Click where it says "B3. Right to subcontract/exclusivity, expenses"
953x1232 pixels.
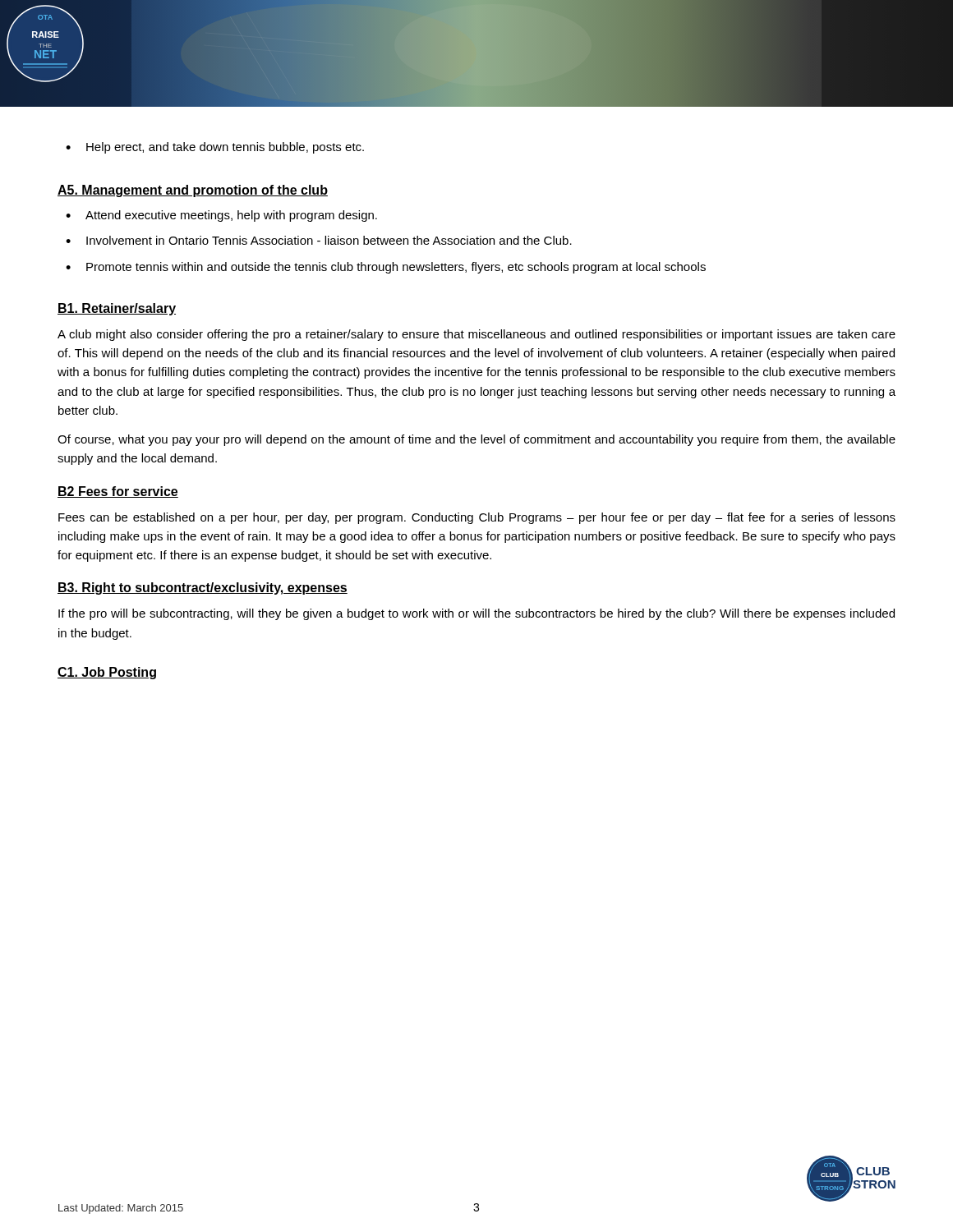click(202, 588)
